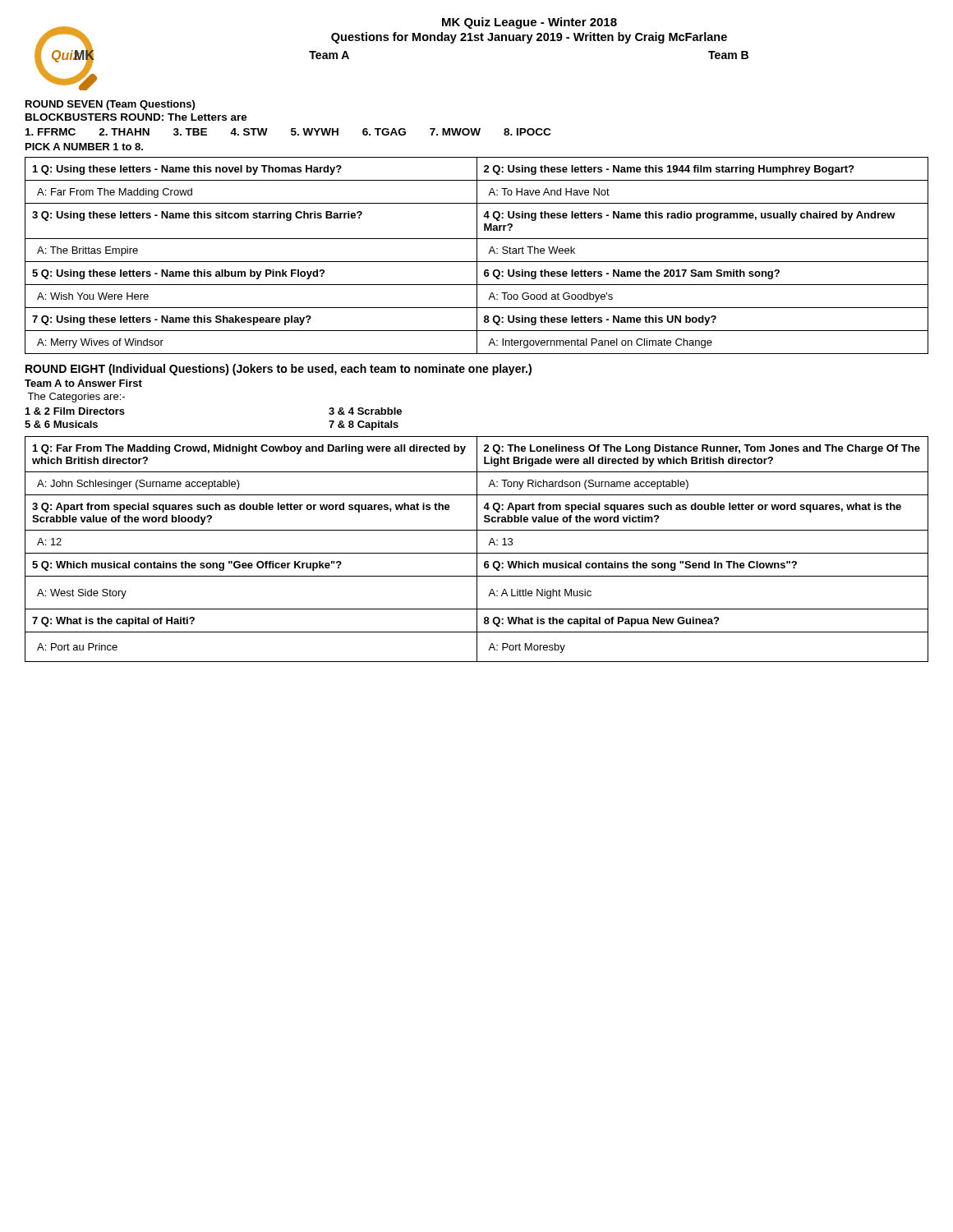Find the block on this page that starts "Team A Team"
The image size is (953, 1232).
point(330,55)
